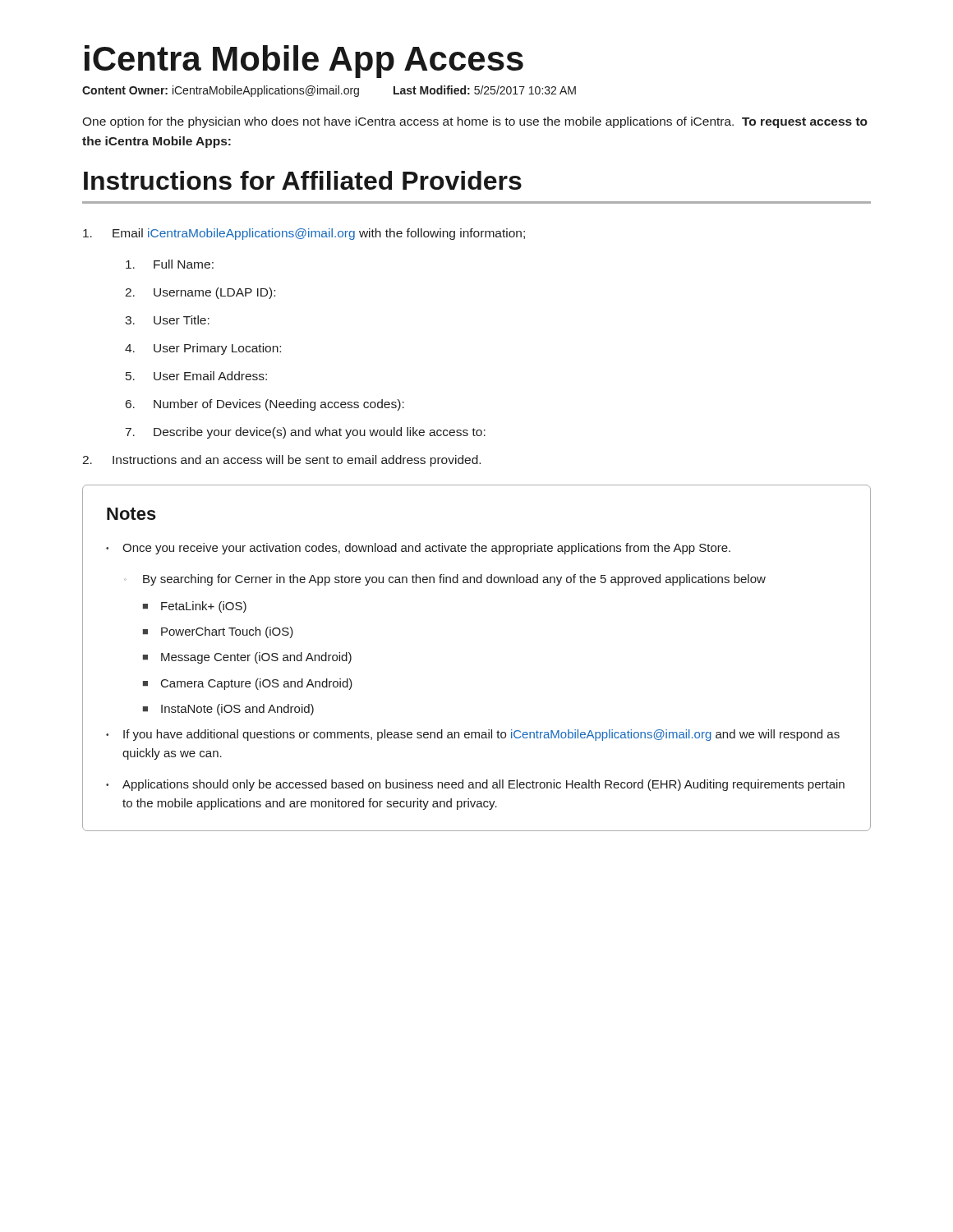Select the list item containing "2. Username (LDAP ID):"
The width and height of the screenshot is (953, 1232).
pos(201,293)
